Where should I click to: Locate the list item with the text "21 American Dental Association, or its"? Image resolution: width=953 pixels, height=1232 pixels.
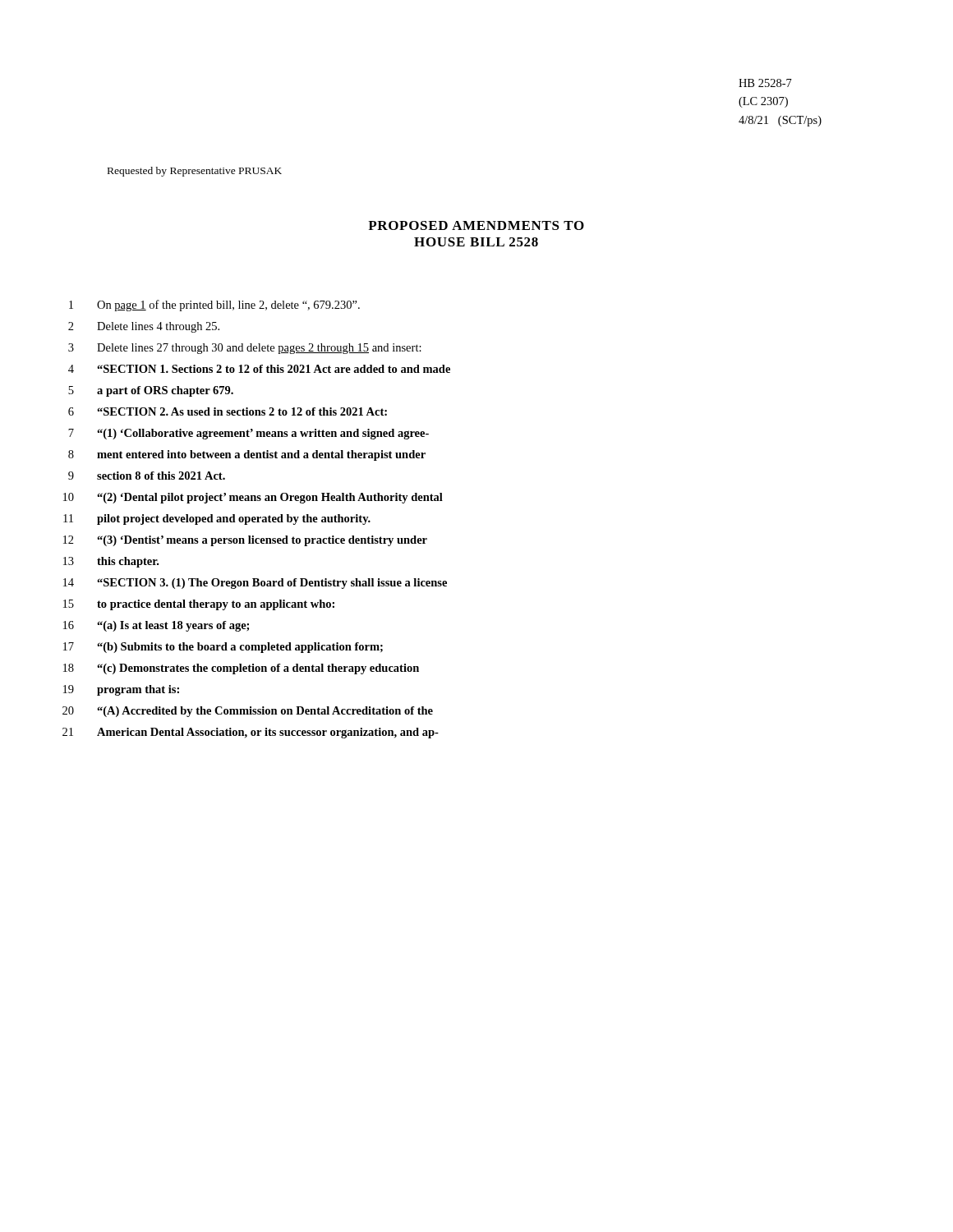click(251, 733)
